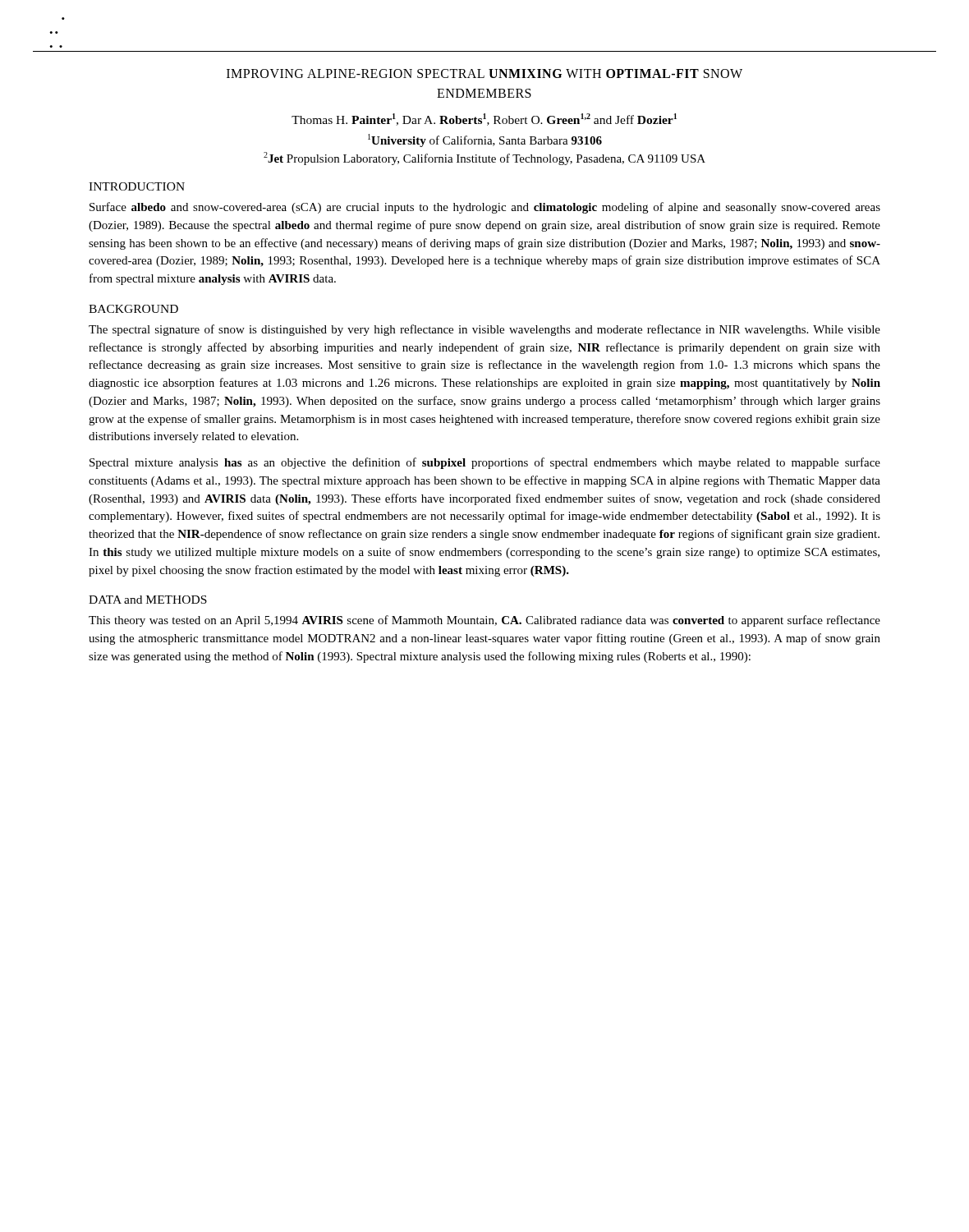Screen dimensions: 1232x969
Task: Navigate to the region starting "The spectral signature of snow is"
Action: coord(484,383)
